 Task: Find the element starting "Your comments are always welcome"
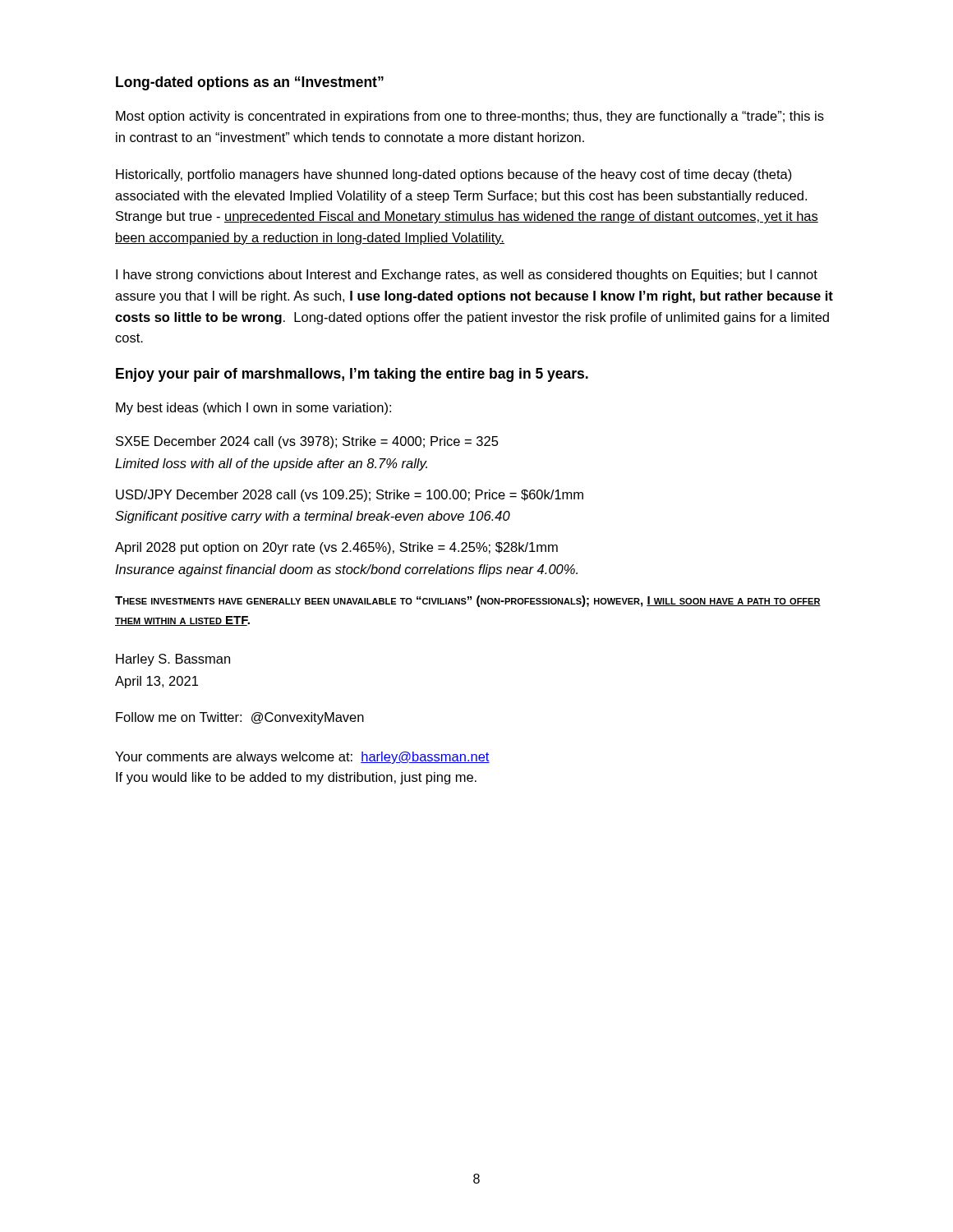302,767
